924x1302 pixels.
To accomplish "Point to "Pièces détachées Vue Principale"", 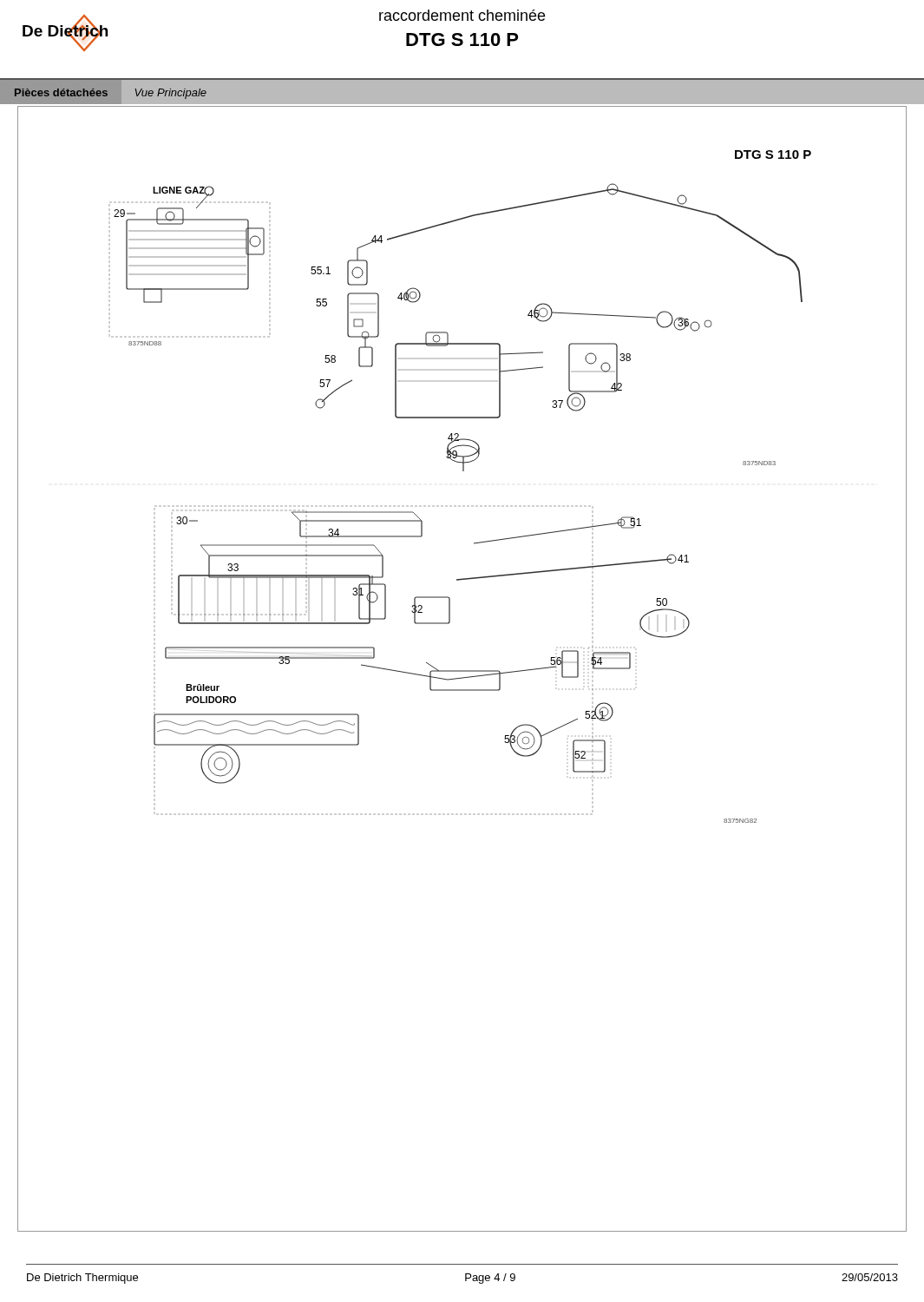I will point(109,92).
